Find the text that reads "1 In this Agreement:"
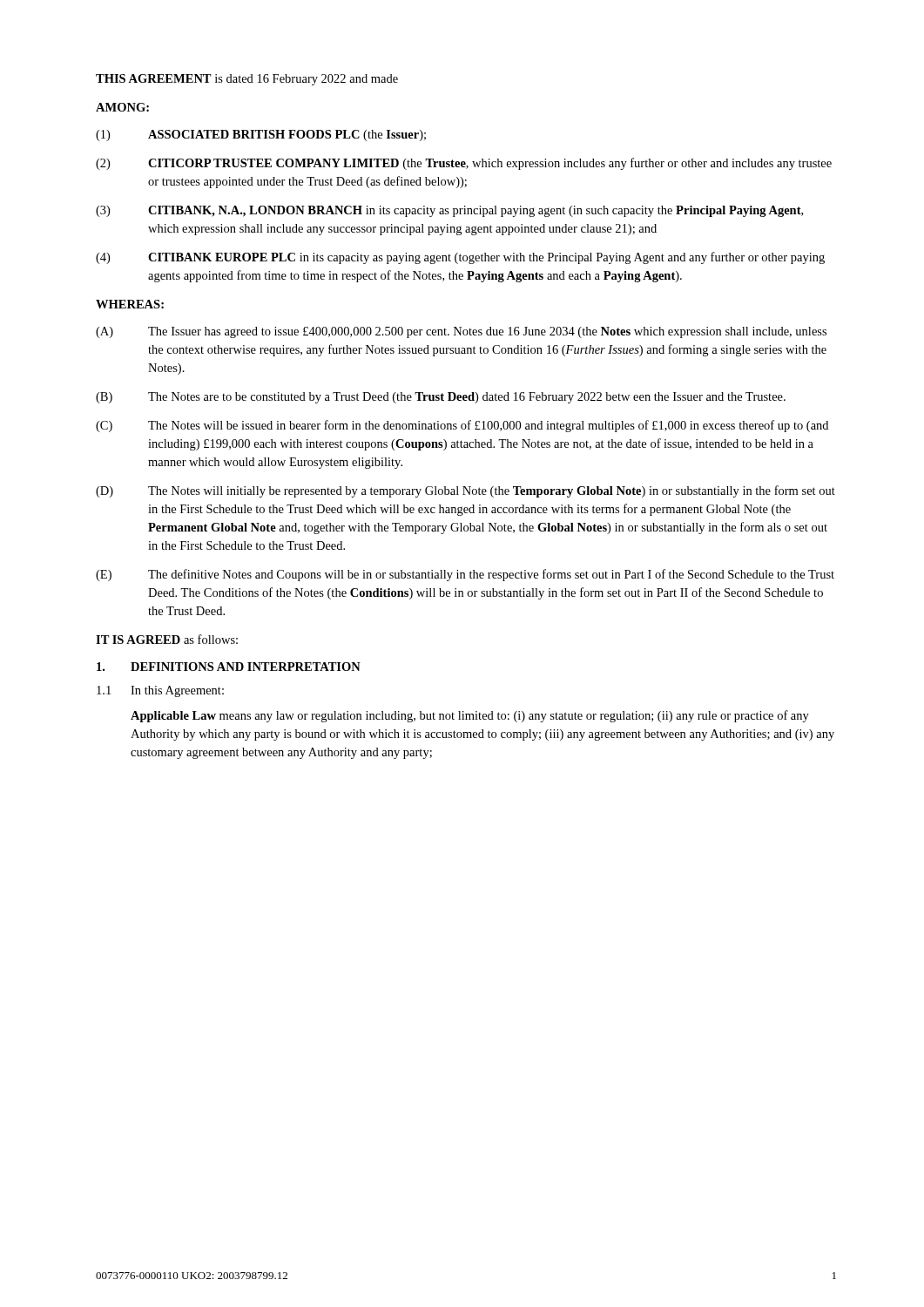Screen dimensions: 1307x924 pos(160,691)
